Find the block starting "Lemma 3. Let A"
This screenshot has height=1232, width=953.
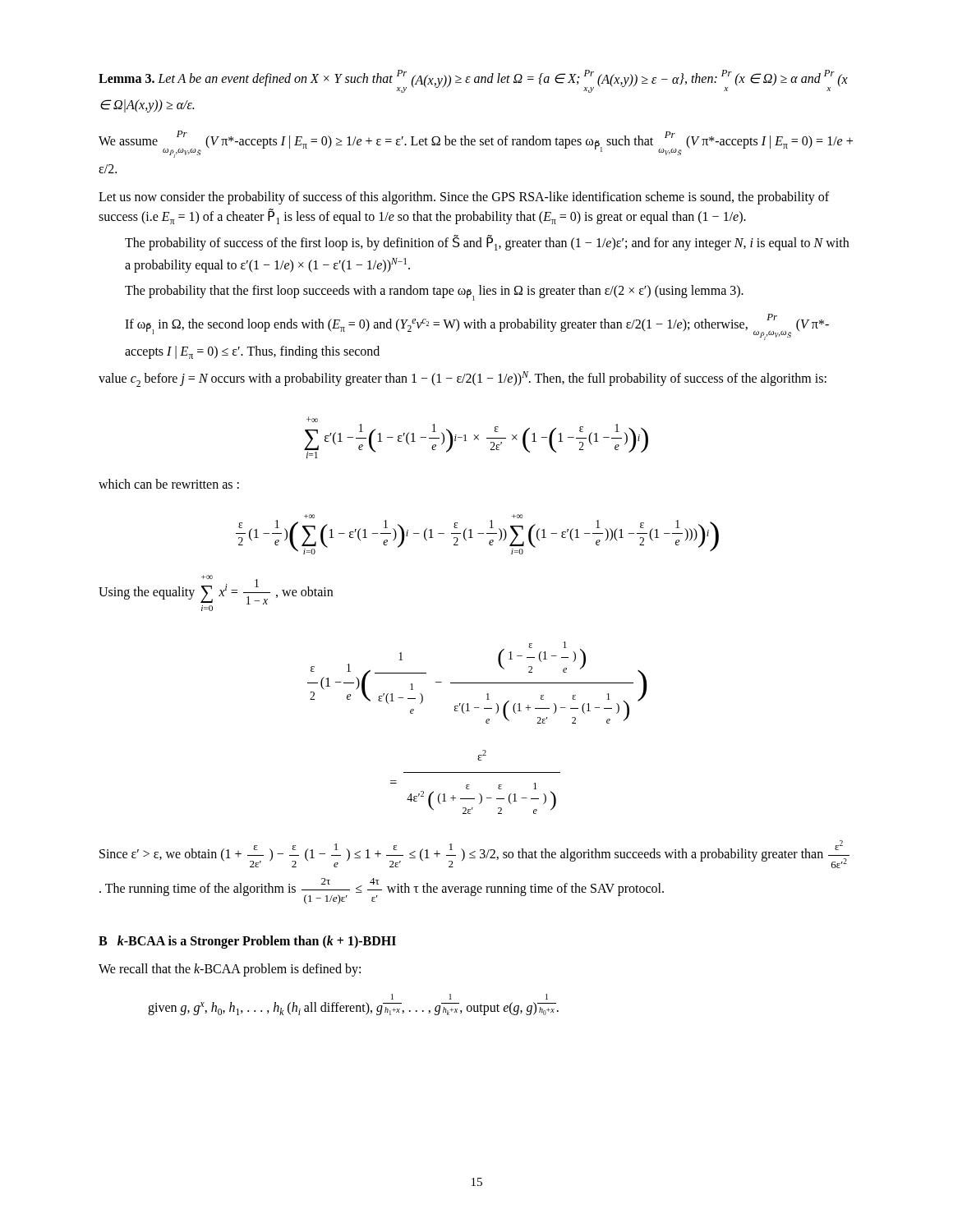[473, 90]
